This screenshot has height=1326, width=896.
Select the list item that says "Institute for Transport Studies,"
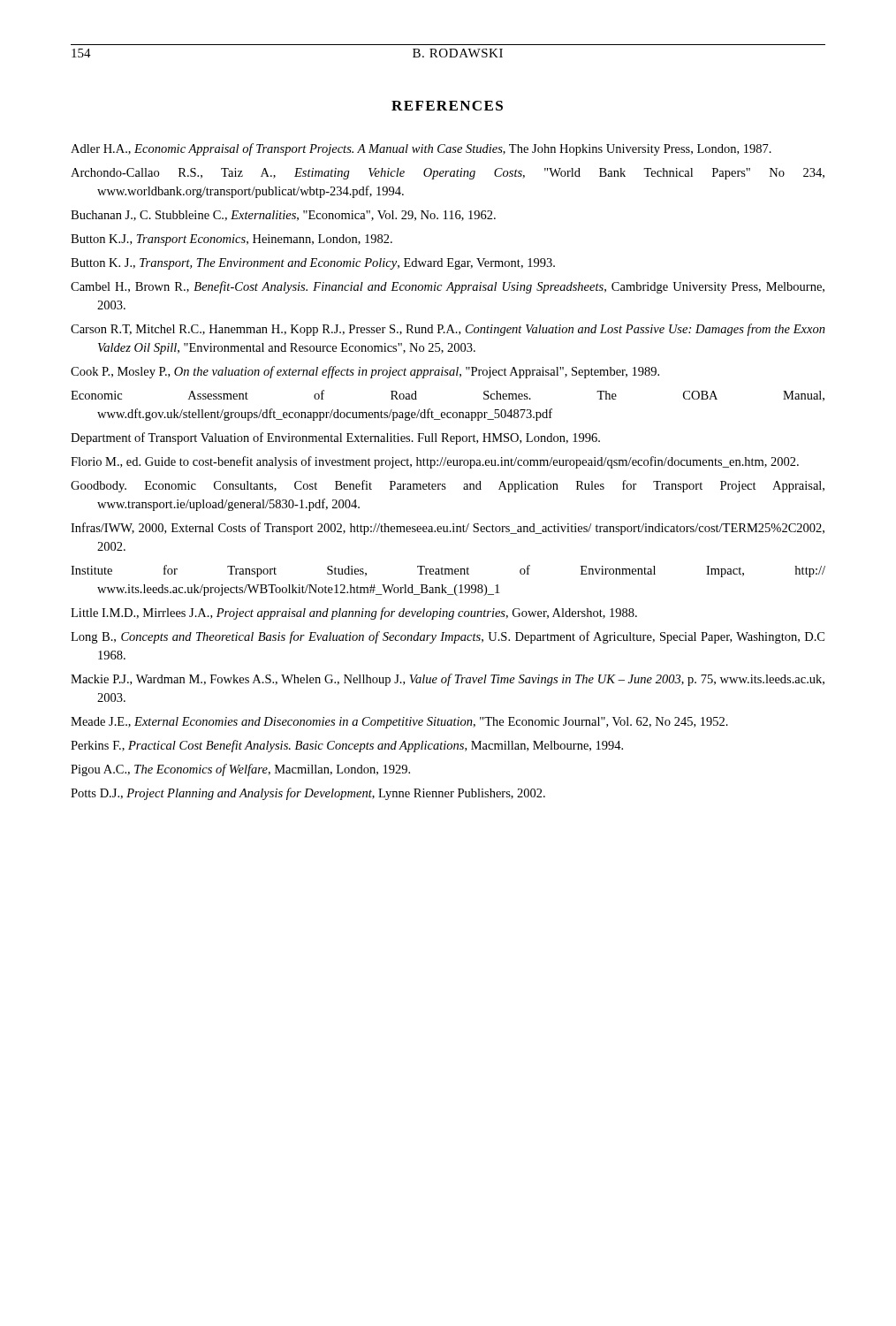pyautogui.click(x=448, y=580)
